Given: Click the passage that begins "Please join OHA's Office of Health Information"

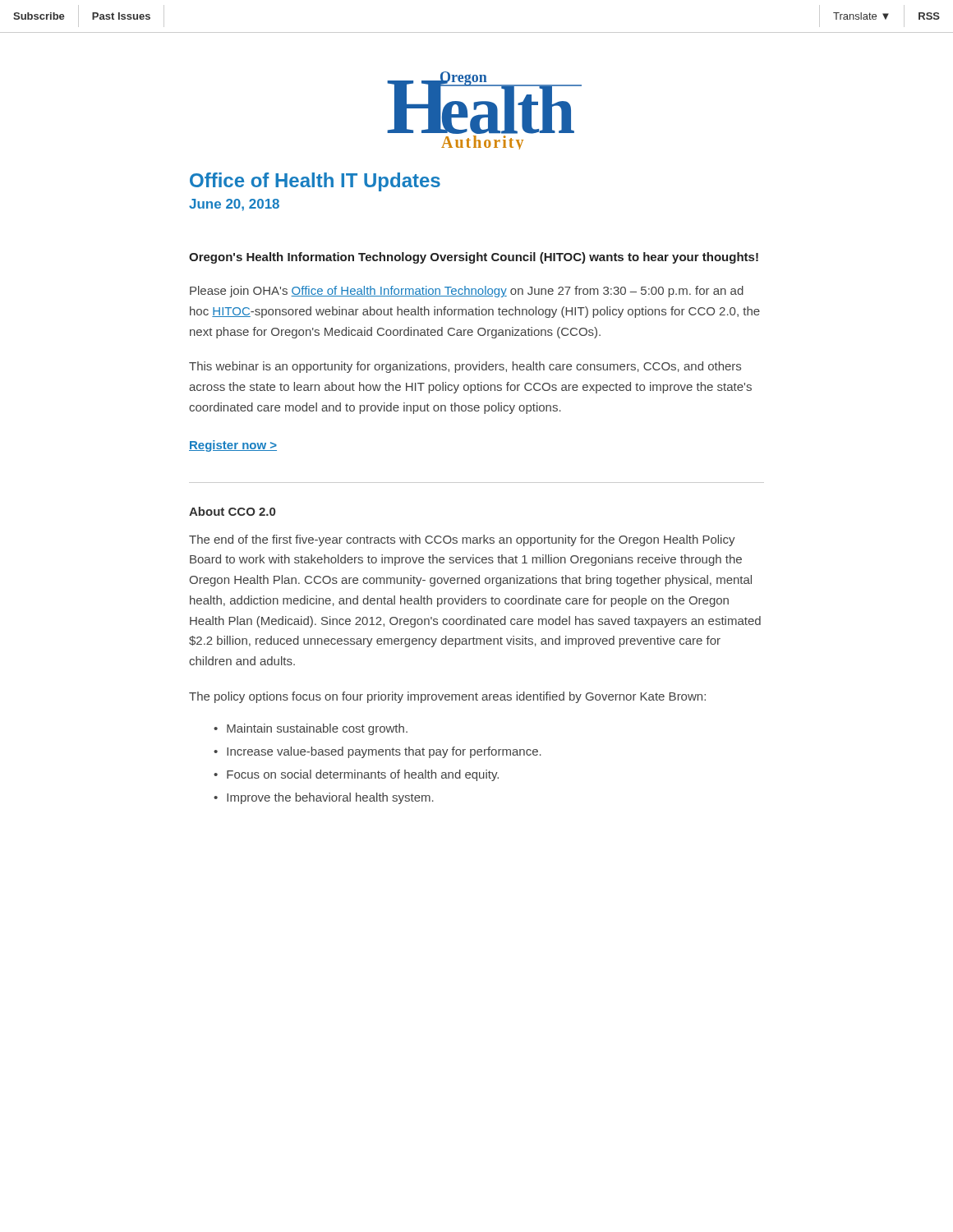Looking at the screenshot, I should (x=474, y=311).
